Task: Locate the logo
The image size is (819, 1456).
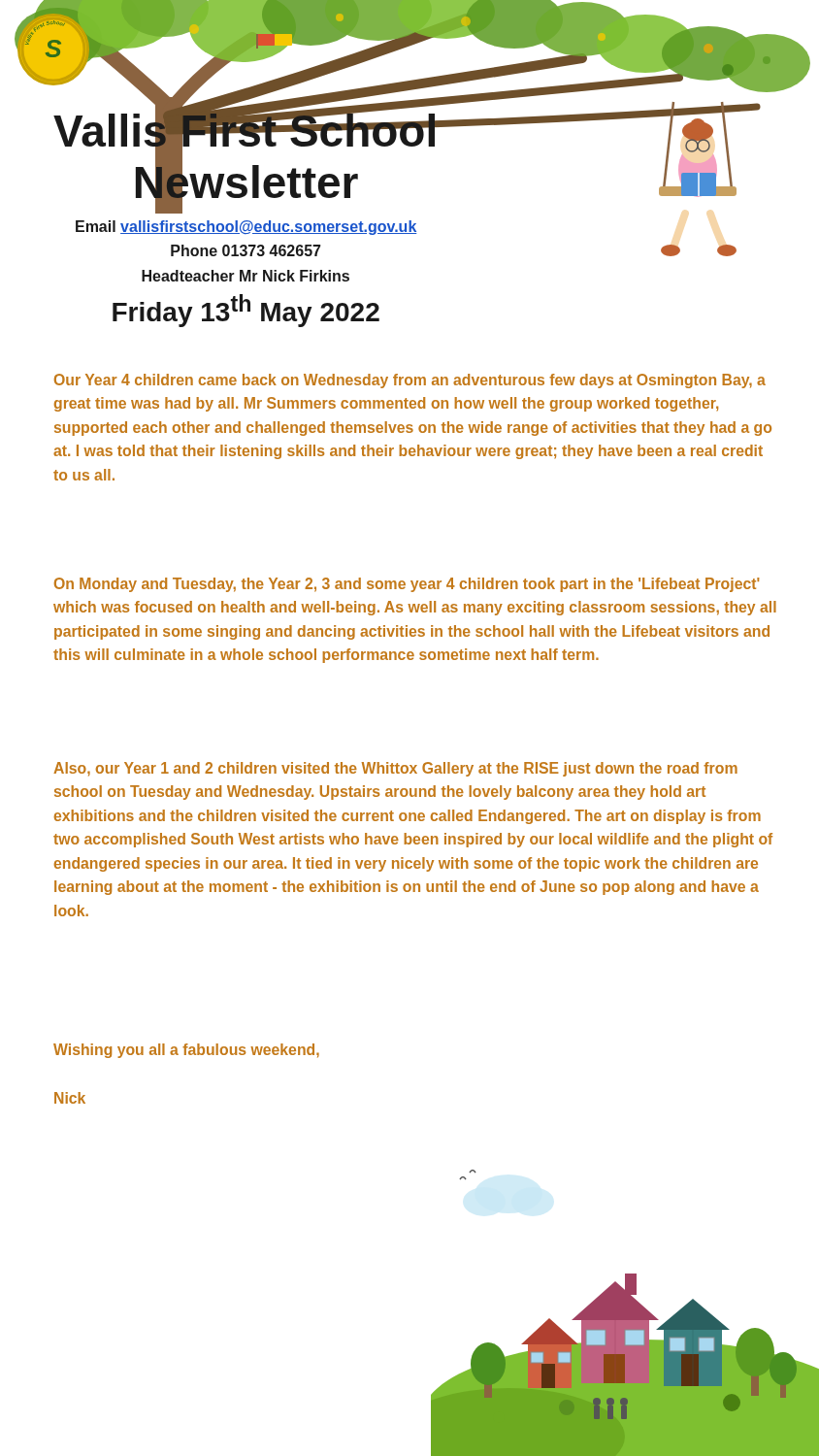Action: point(53,50)
